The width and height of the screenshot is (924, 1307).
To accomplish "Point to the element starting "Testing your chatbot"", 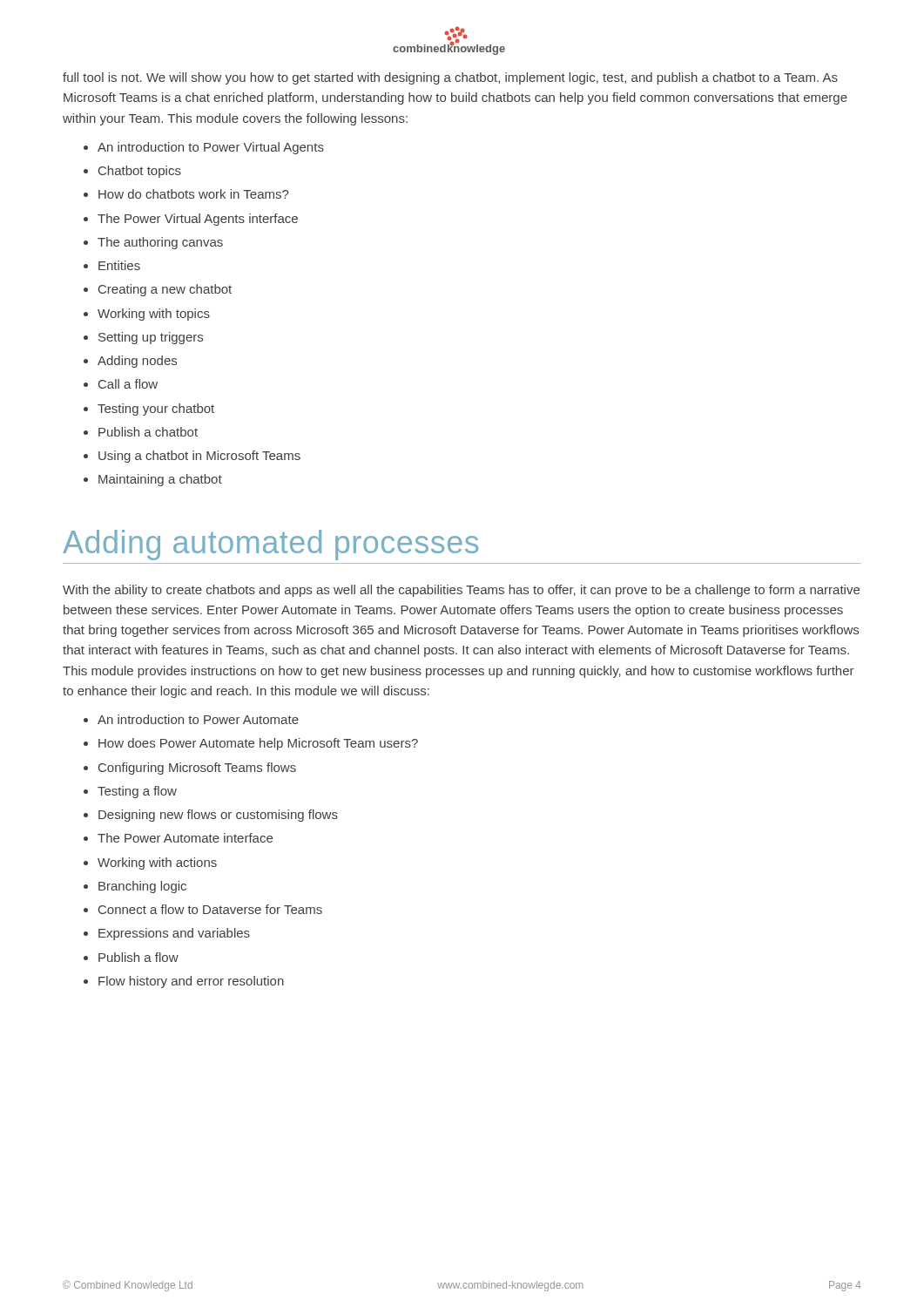I will click(x=156, y=408).
